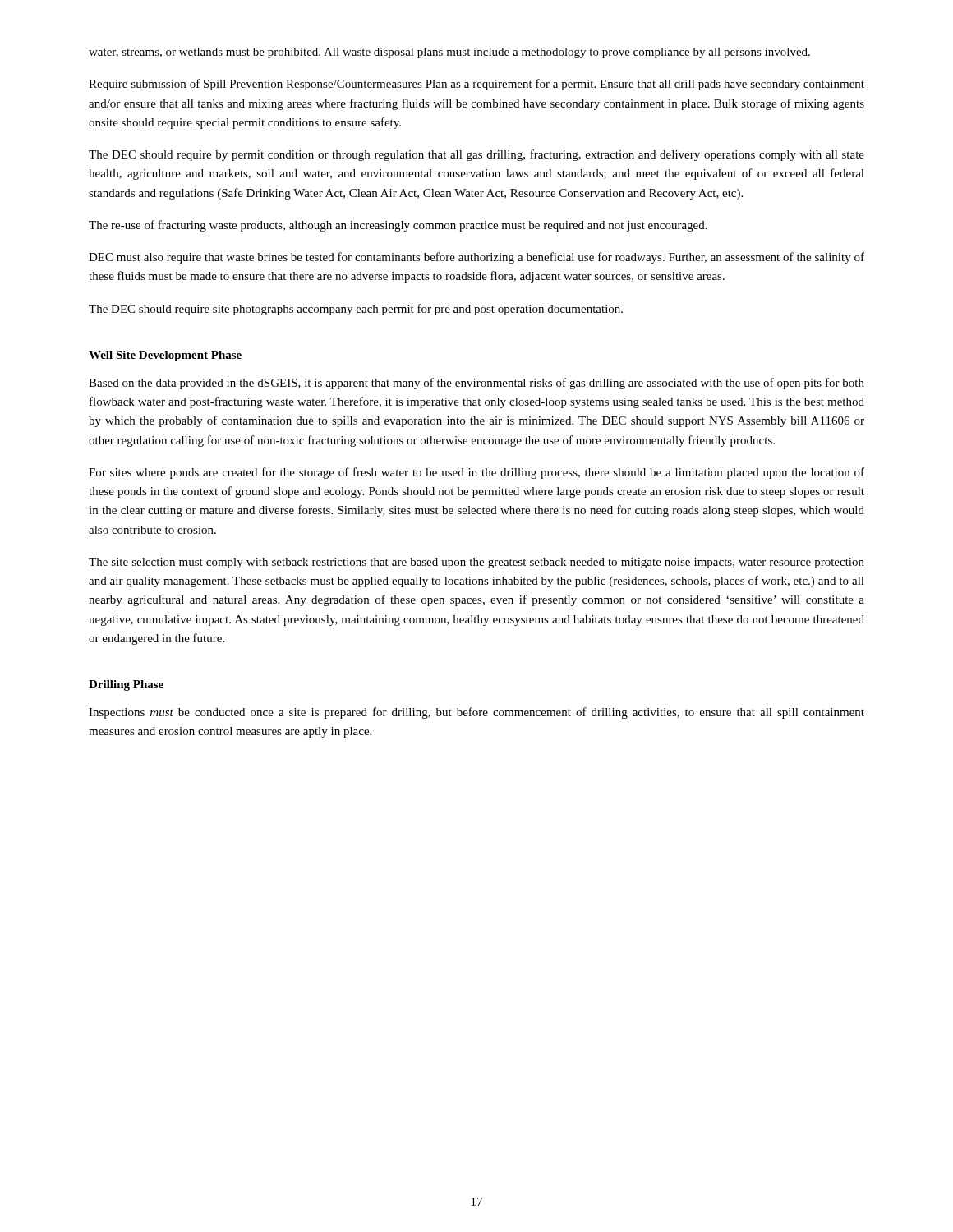Select the text block that says "Inspections must be conducted once a site is"

(x=476, y=722)
